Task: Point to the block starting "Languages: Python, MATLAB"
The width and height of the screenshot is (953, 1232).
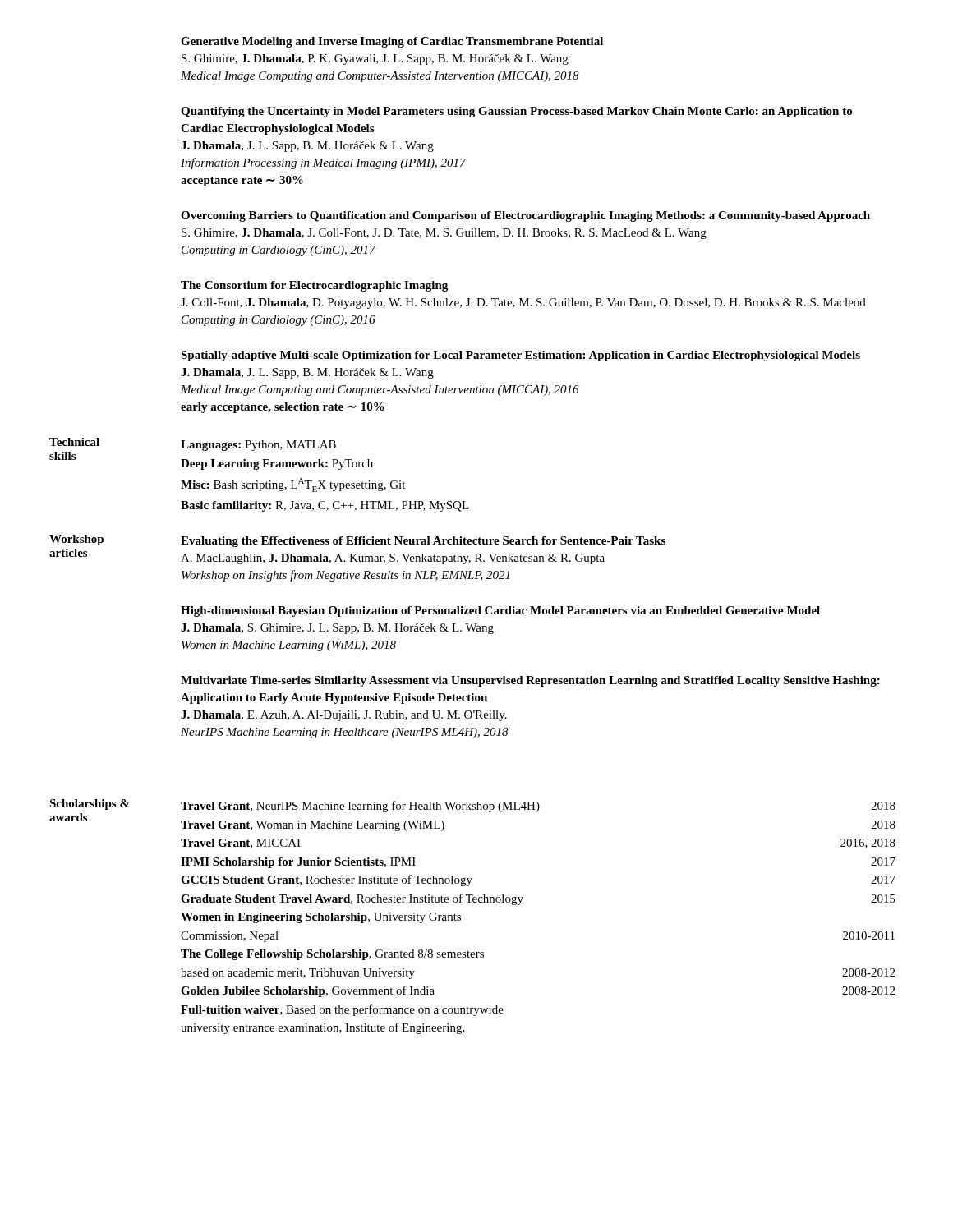Action: (258, 446)
